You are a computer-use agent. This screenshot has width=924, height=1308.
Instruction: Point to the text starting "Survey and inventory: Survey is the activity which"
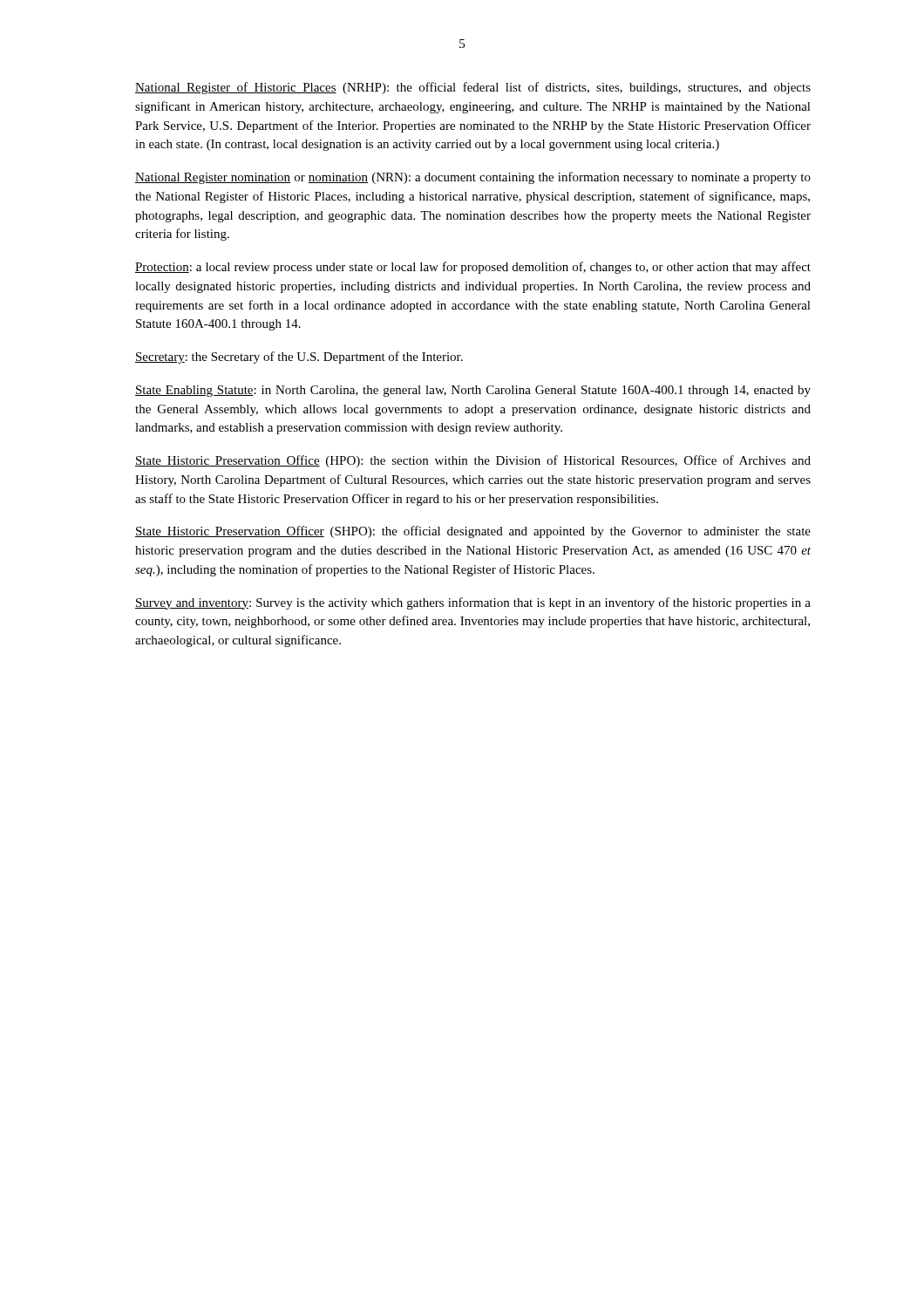coord(473,621)
